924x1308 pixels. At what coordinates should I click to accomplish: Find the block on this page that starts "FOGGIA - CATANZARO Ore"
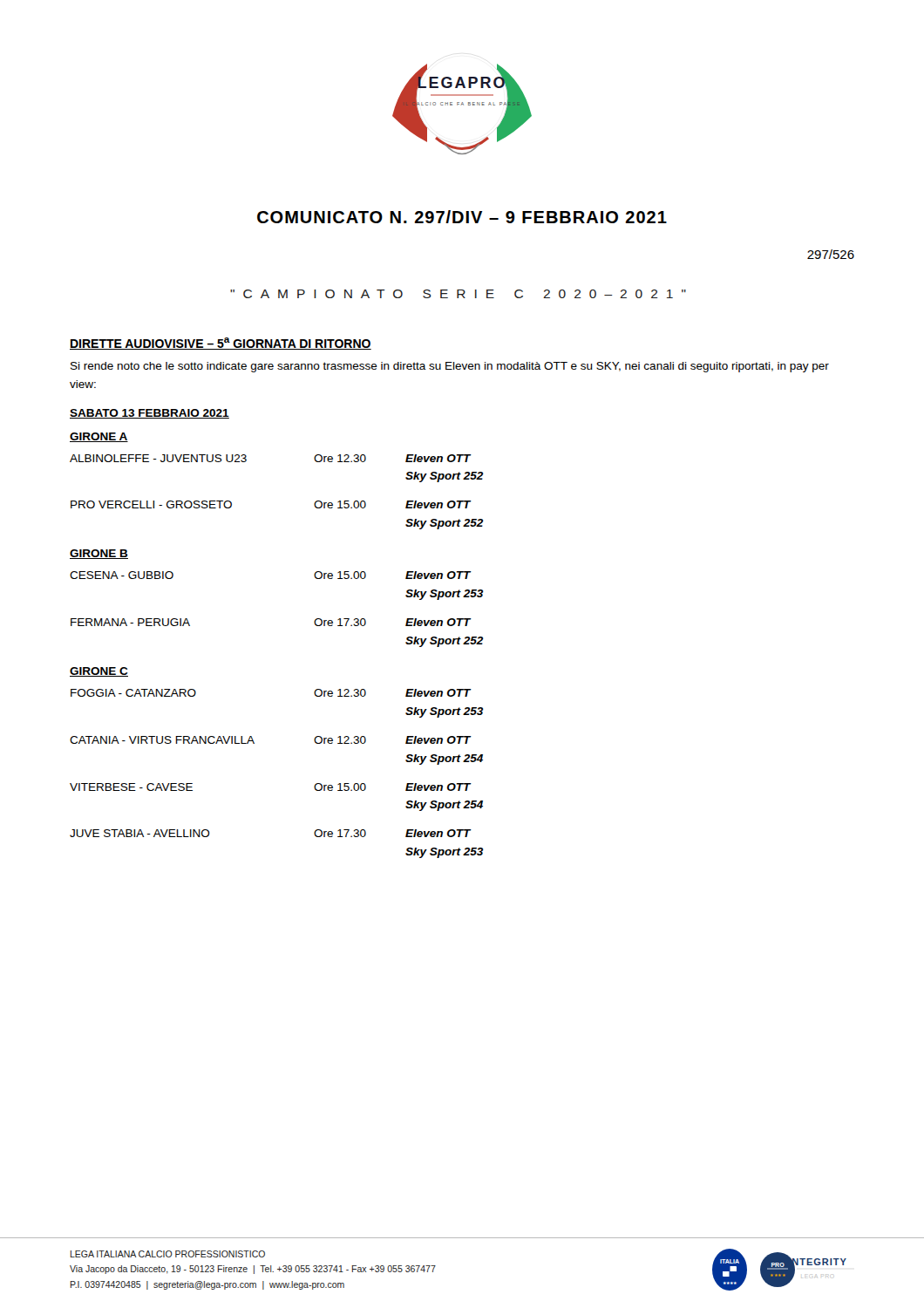(144, 693)
